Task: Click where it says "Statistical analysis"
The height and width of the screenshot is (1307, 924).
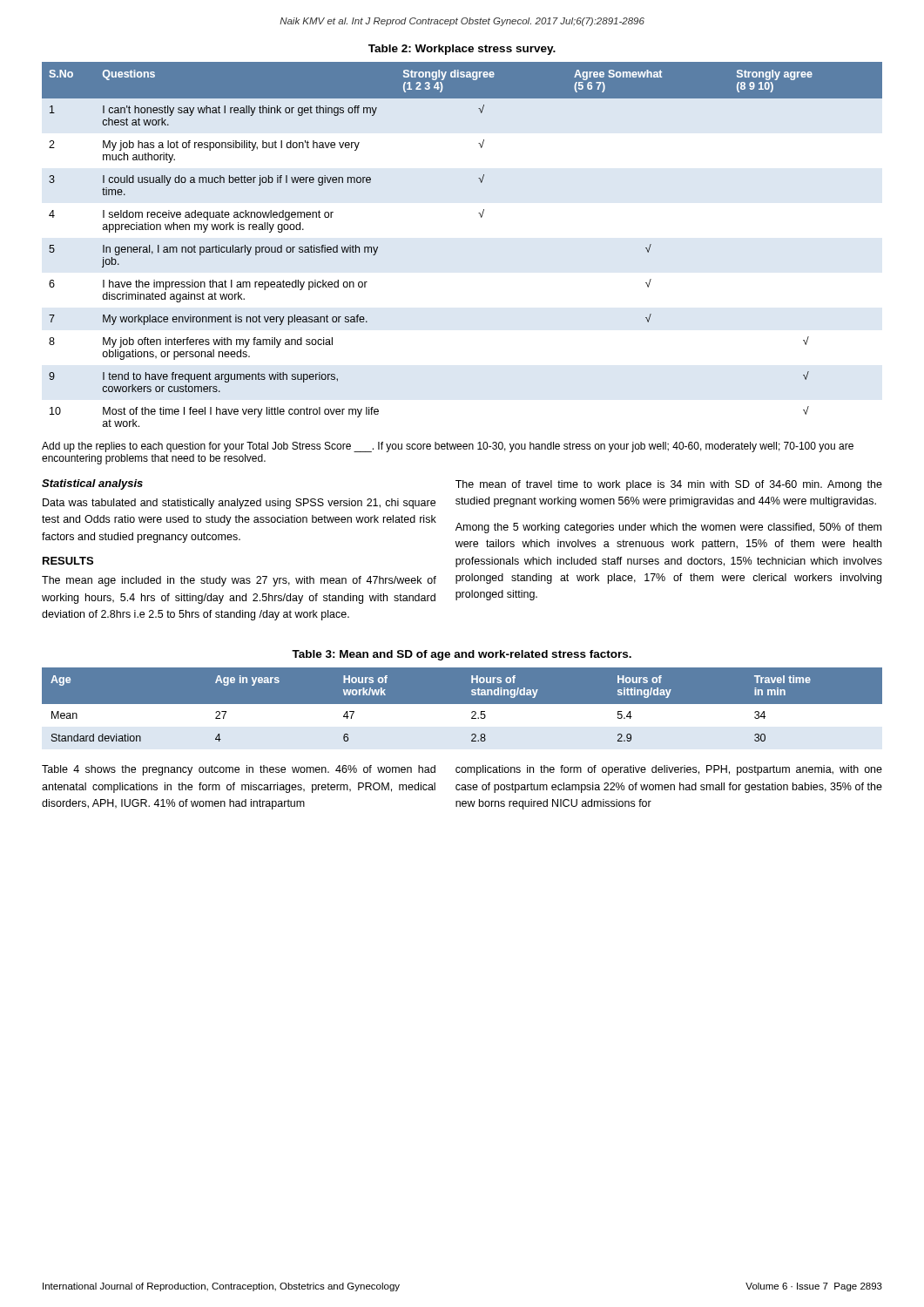Action: pos(92,483)
